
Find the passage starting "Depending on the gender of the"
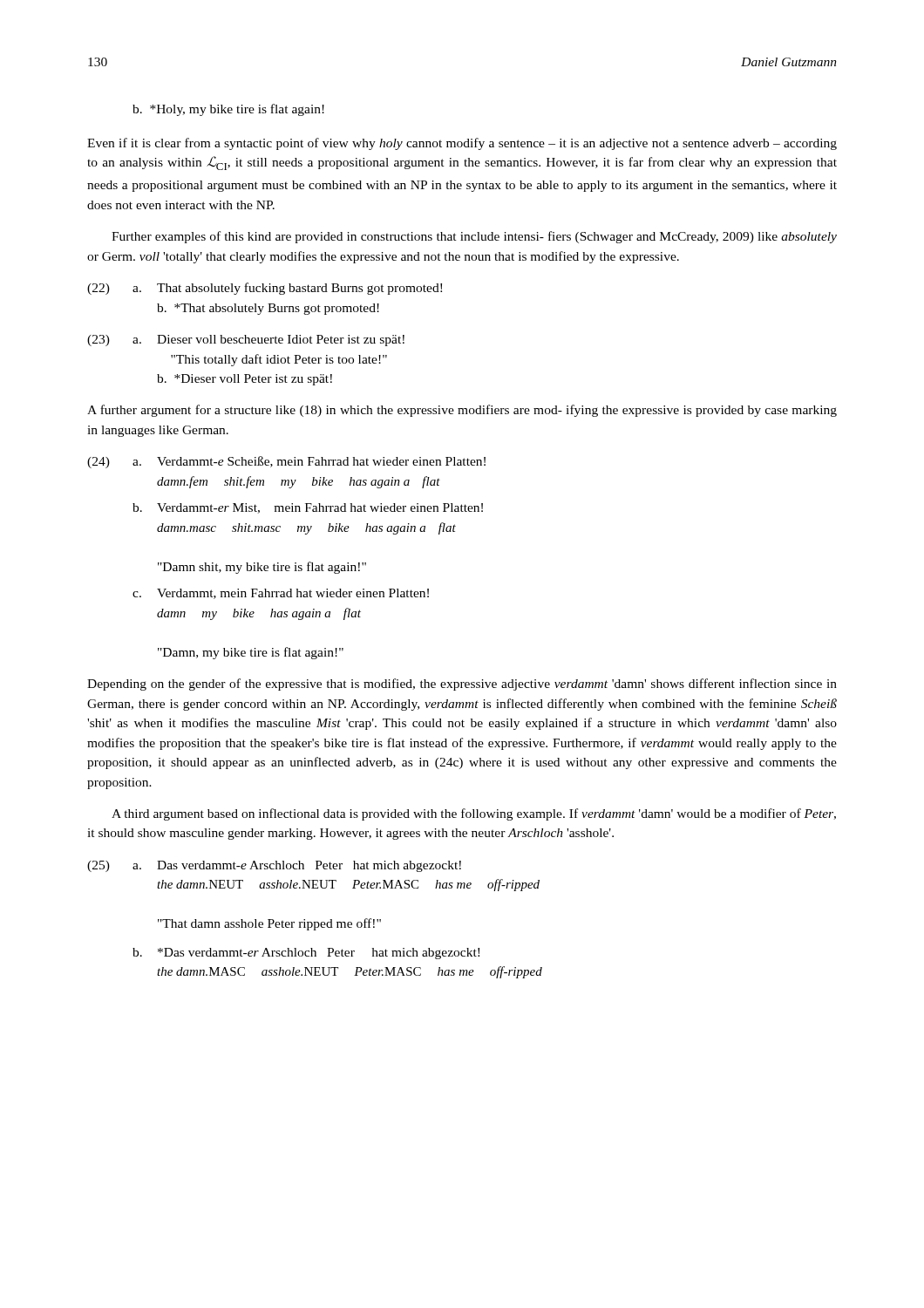(462, 732)
